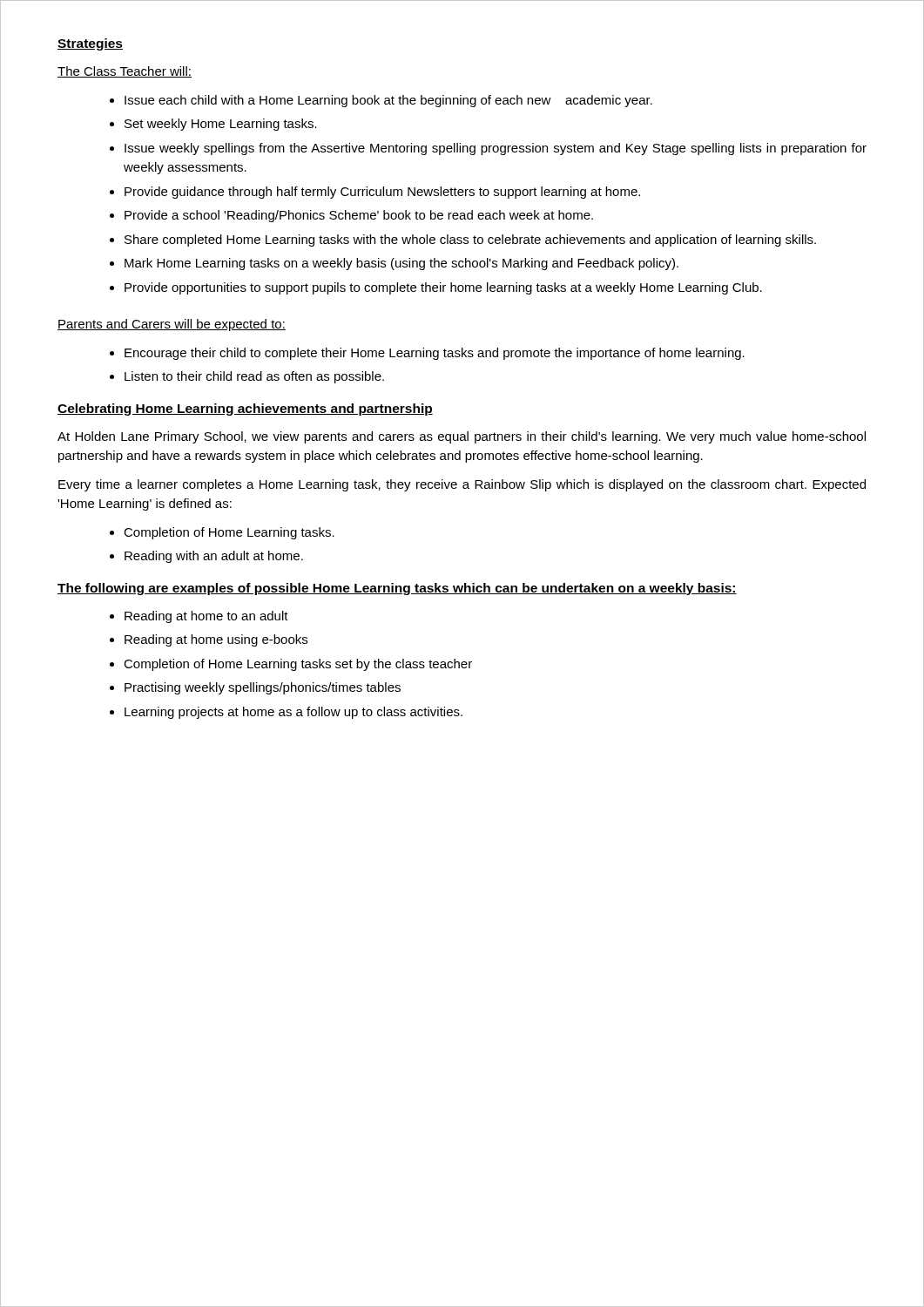Find the element starting "Provide a school 'Reading/Phonics"
The image size is (924, 1307).
(359, 215)
